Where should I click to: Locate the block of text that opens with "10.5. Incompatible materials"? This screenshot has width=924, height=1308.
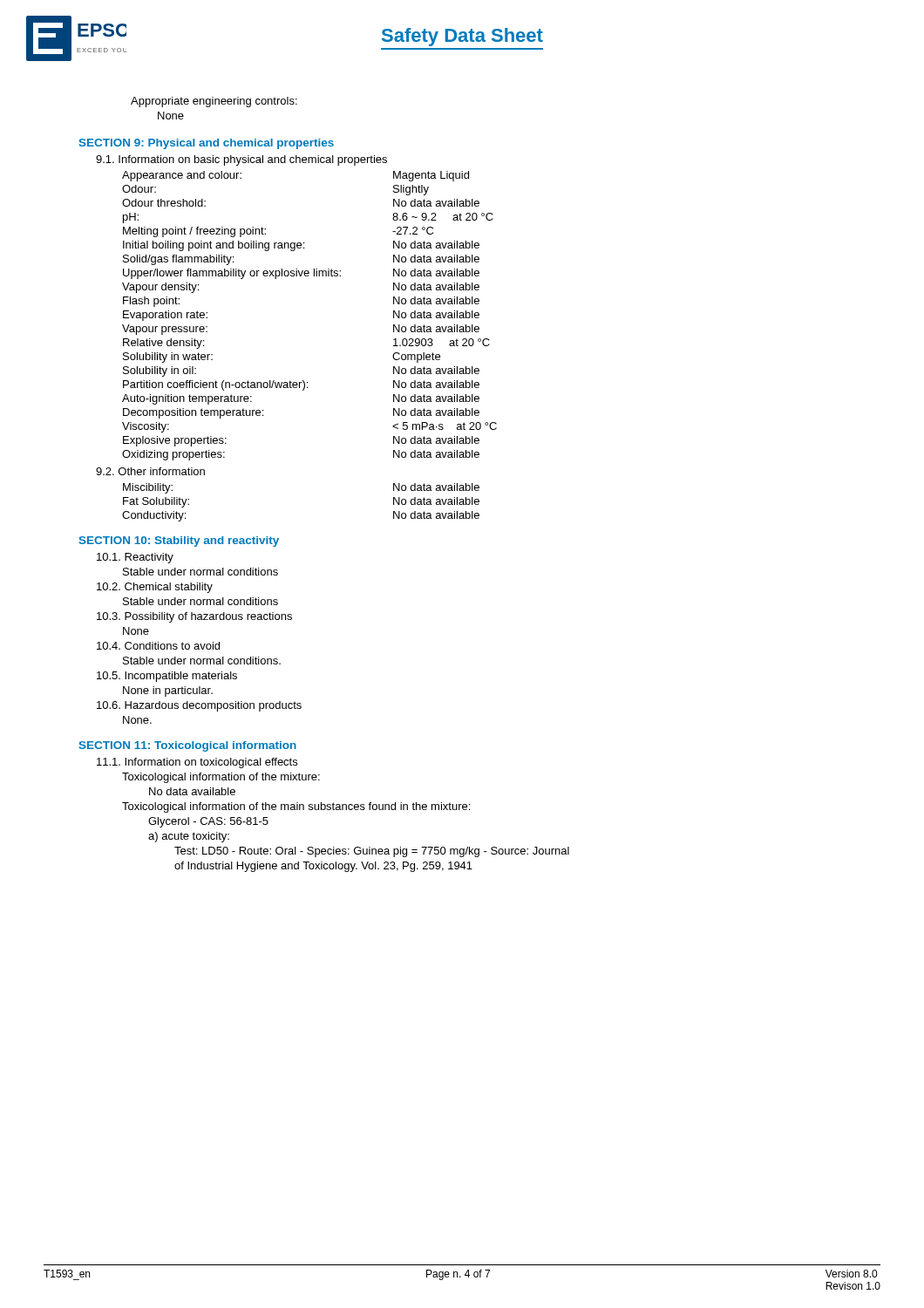167,677
